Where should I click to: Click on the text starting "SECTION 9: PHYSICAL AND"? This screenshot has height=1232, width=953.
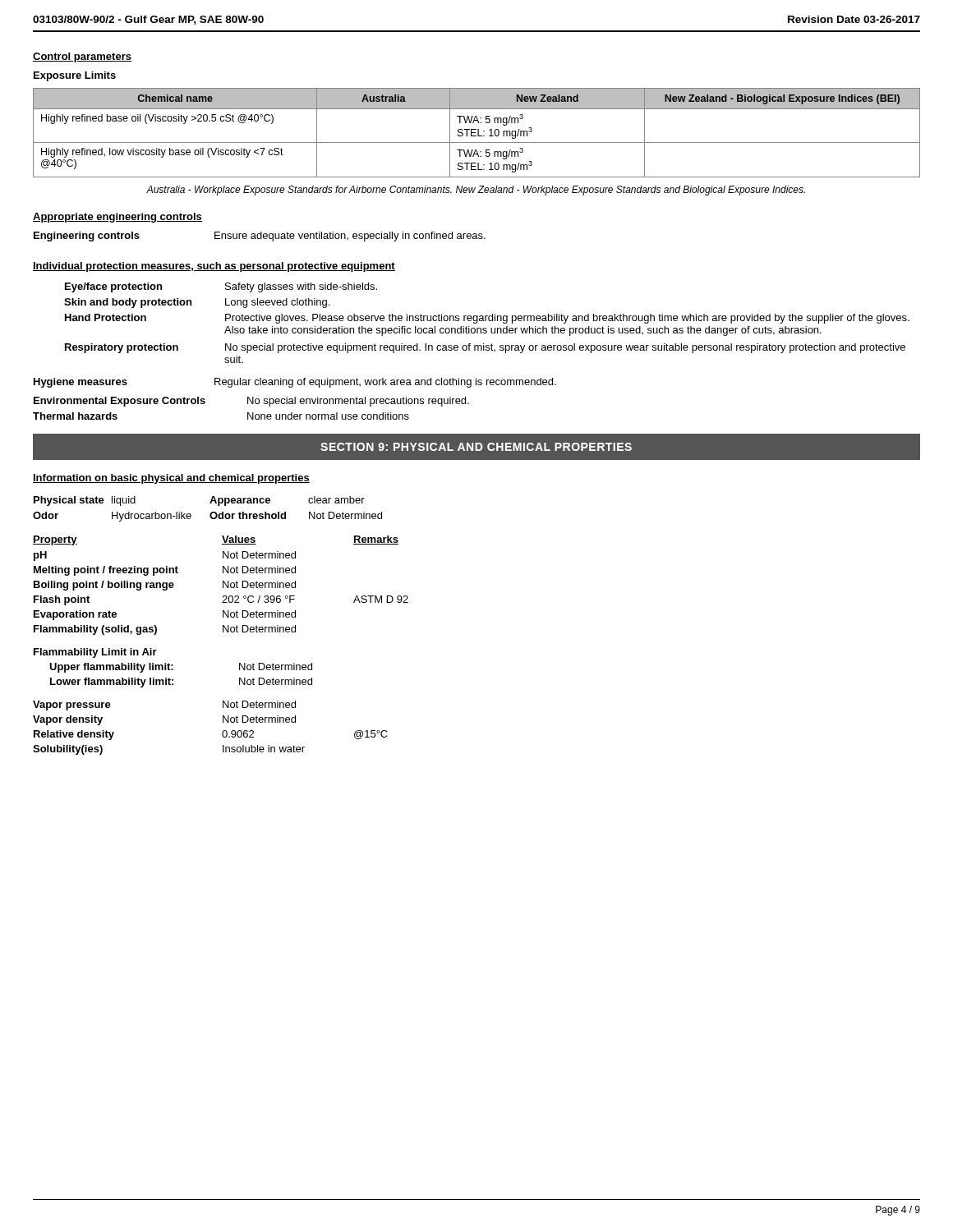pos(476,447)
